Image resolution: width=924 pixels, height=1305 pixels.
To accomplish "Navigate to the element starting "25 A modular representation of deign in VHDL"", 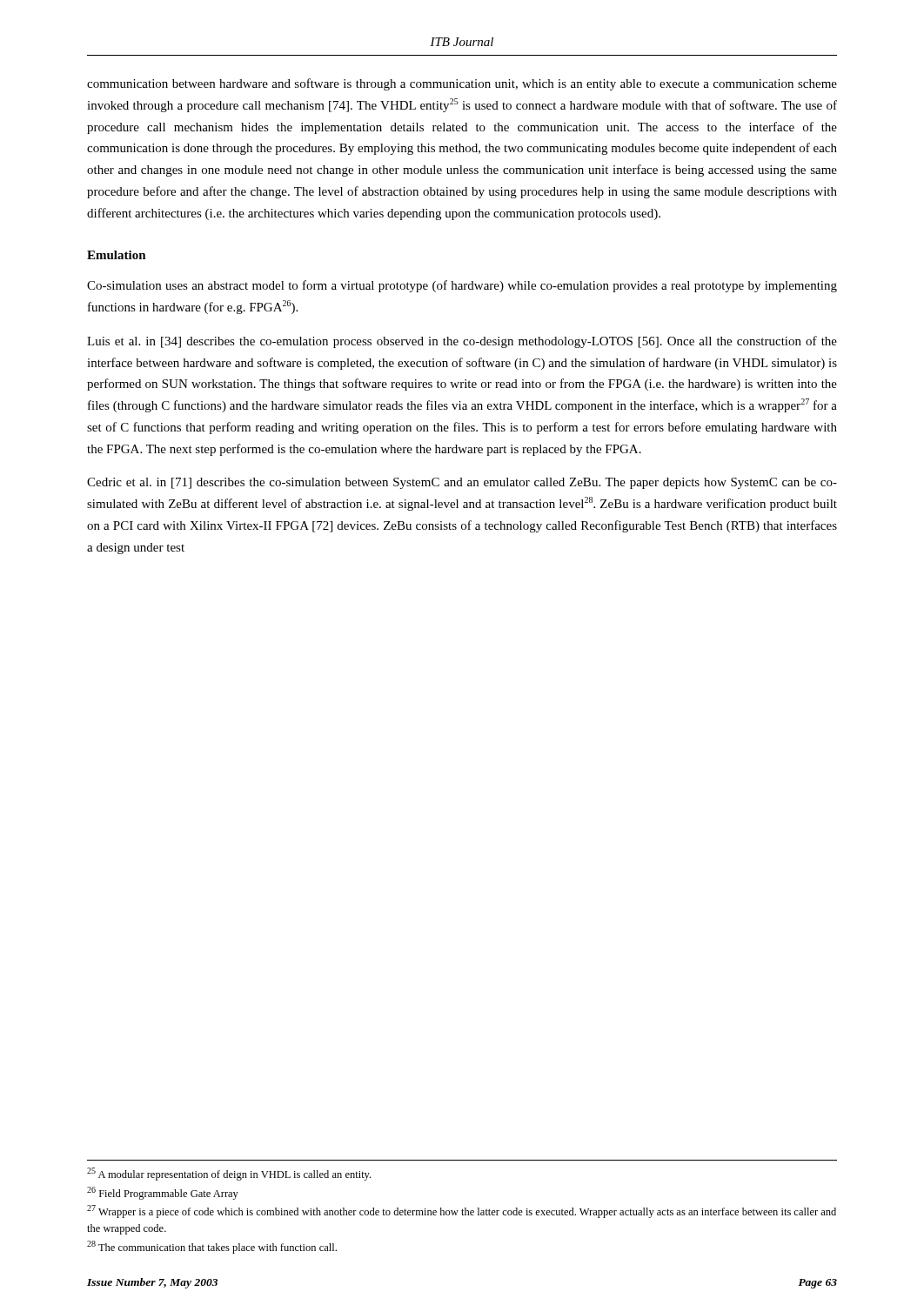I will point(229,1173).
